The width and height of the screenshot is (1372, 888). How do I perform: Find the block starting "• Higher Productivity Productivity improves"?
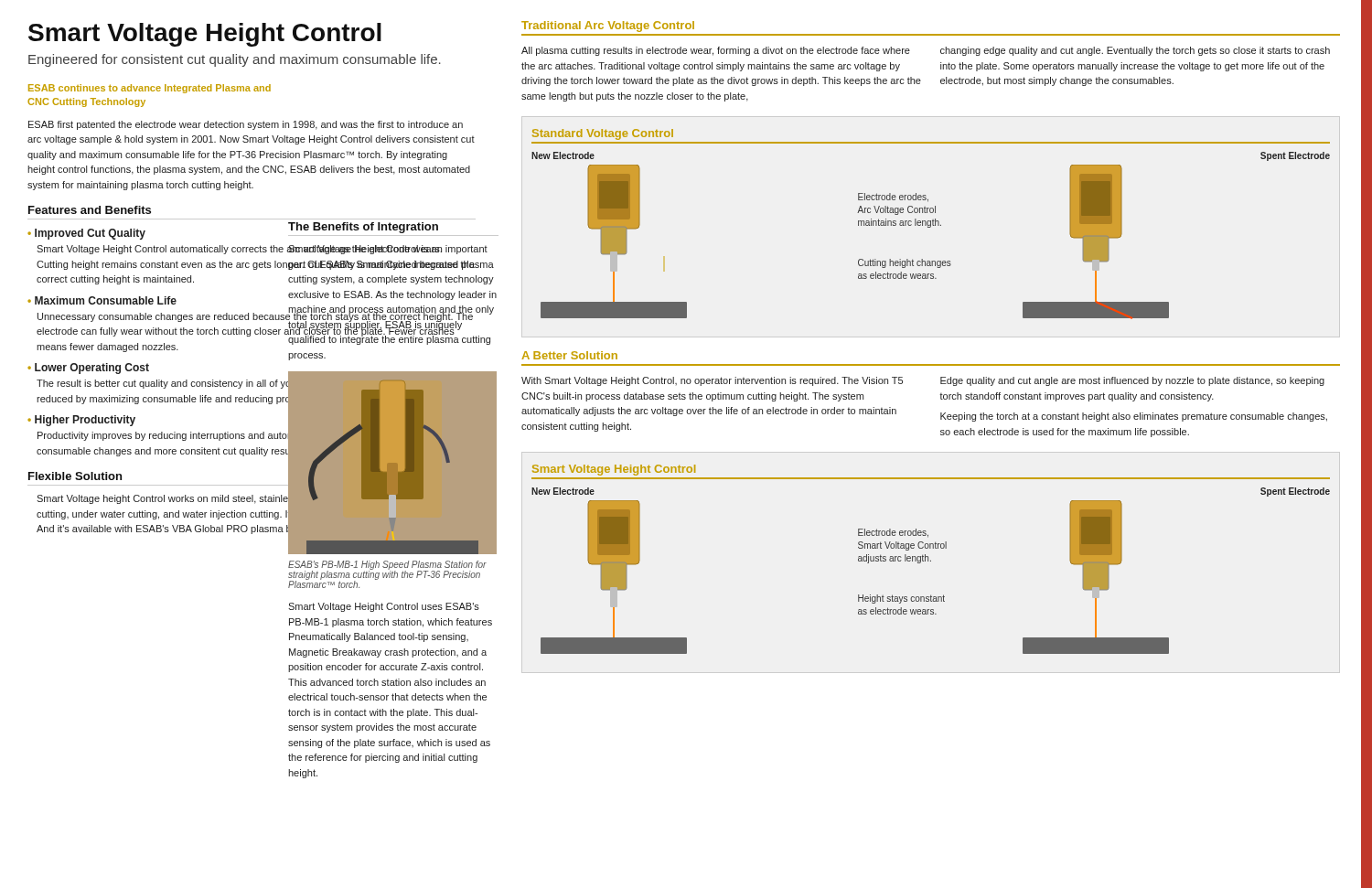(x=252, y=436)
